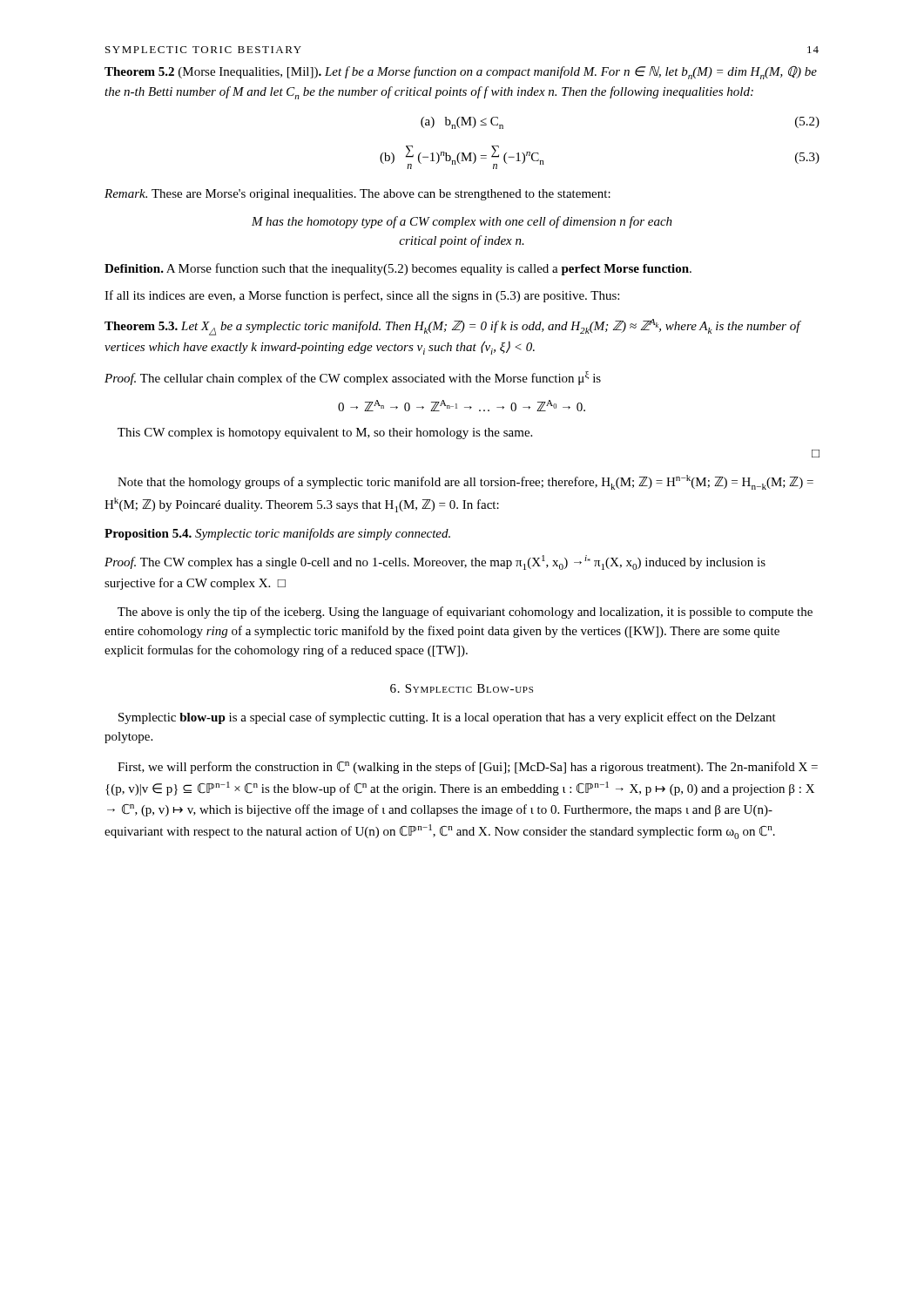Point to the block beginning "Proposition 5.4. Symplectic"
Image resolution: width=924 pixels, height=1307 pixels.
(x=278, y=534)
